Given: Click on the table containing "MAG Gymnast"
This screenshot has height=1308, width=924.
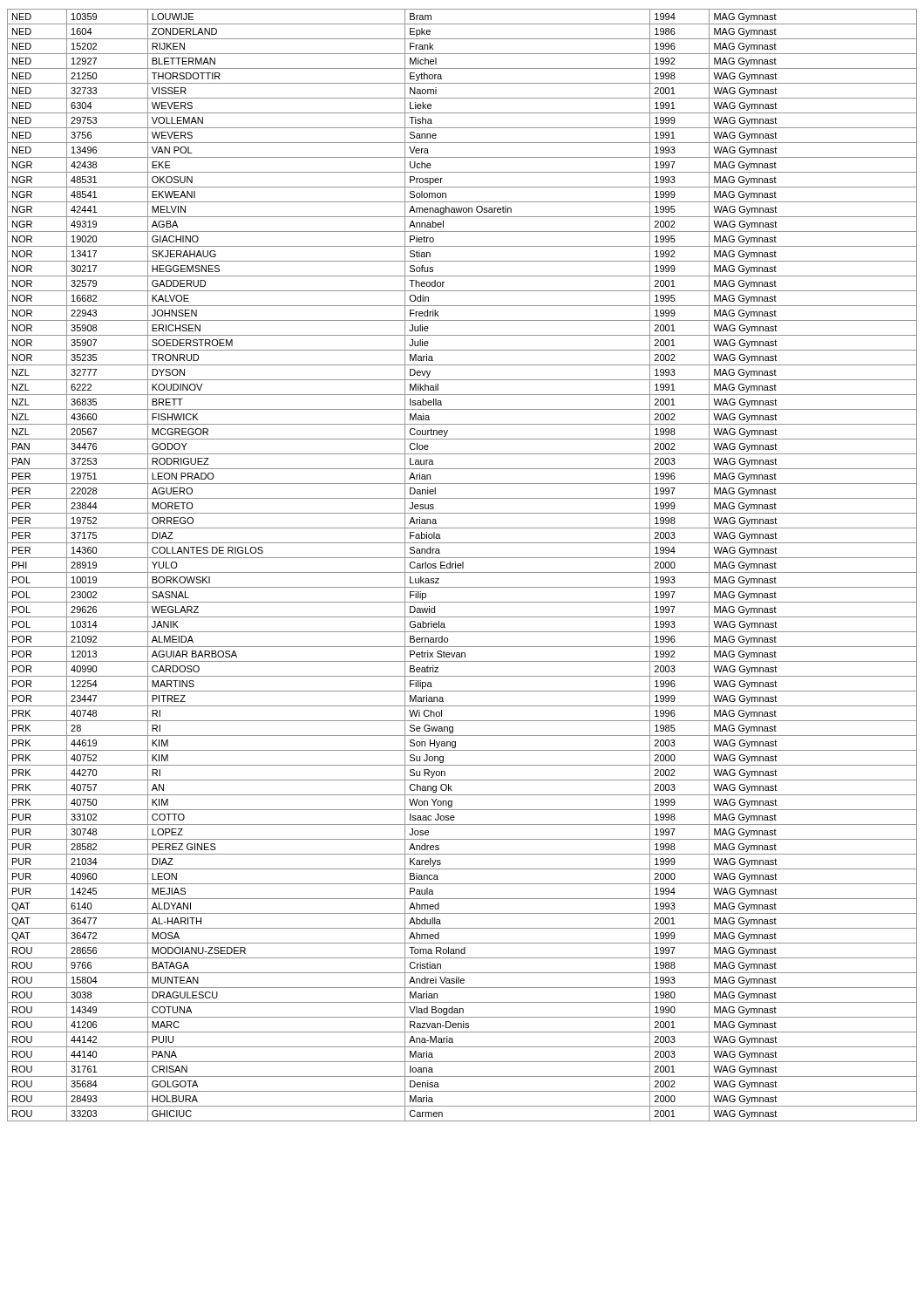Looking at the screenshot, I should tap(462, 565).
